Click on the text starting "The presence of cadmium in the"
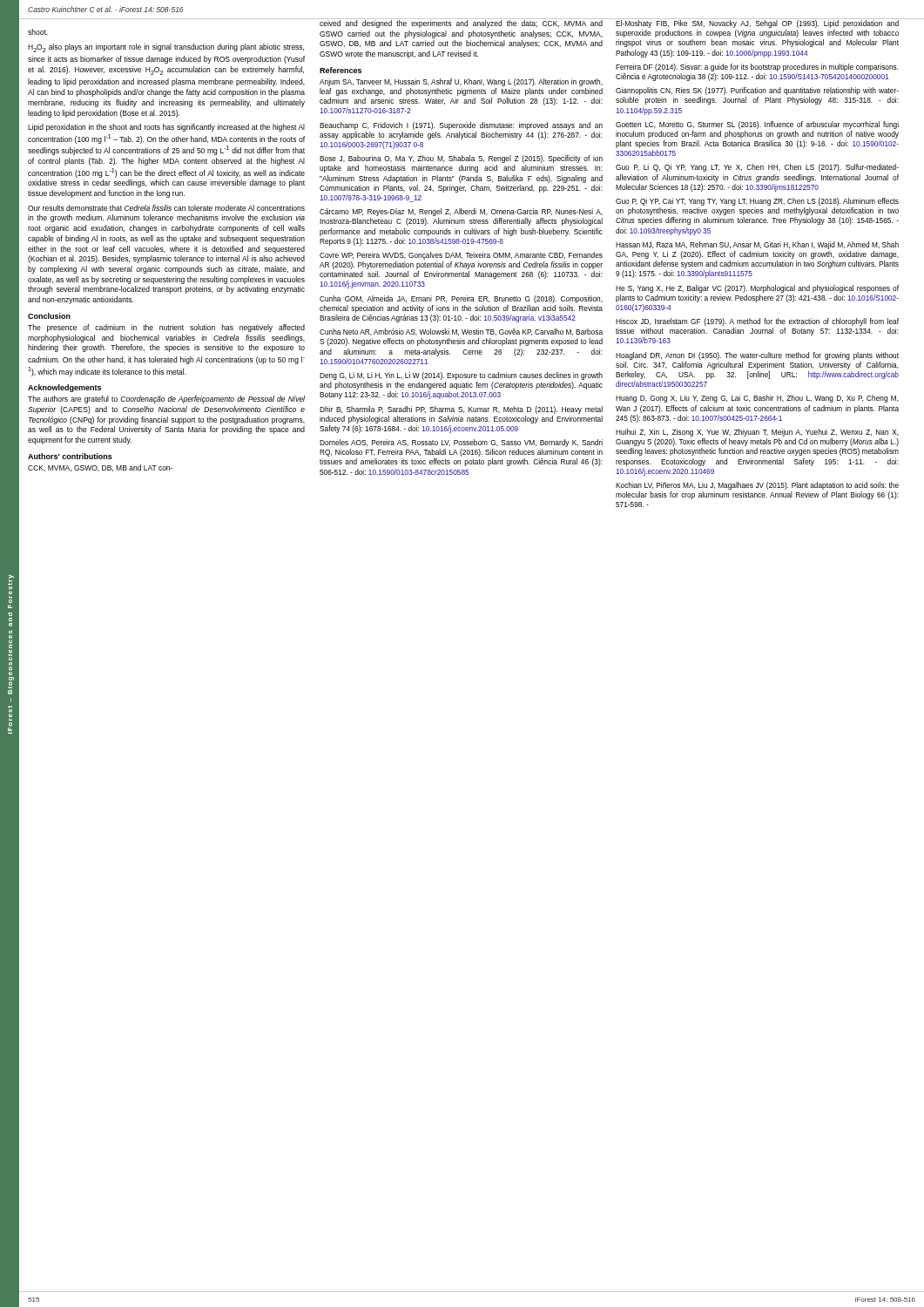924x1307 pixels. pyautogui.click(x=166, y=350)
